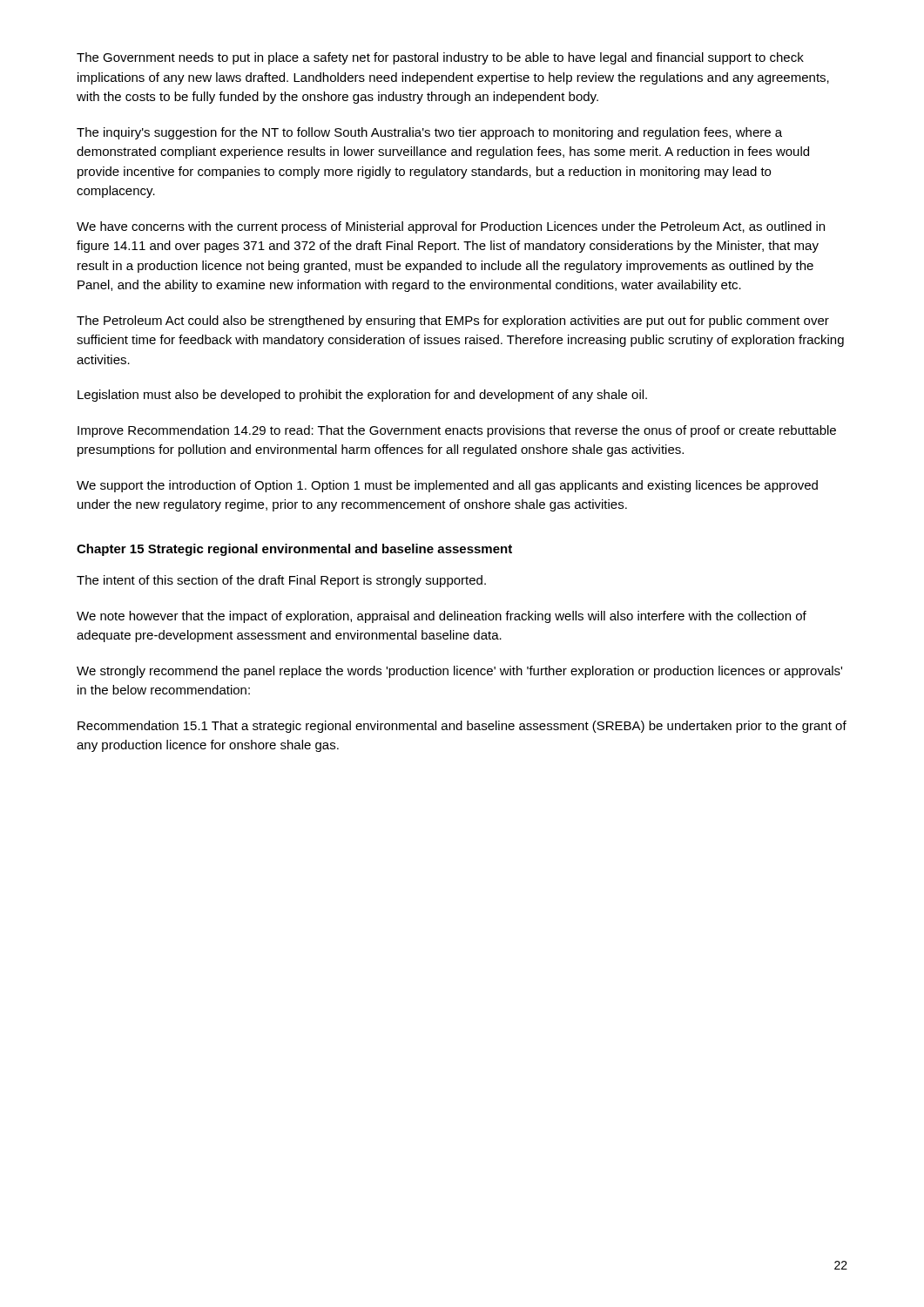Where is the passage that starts "The inquiry's suggestion for the NT"?
Screen dimensions: 1307x924
pyautogui.click(x=443, y=161)
